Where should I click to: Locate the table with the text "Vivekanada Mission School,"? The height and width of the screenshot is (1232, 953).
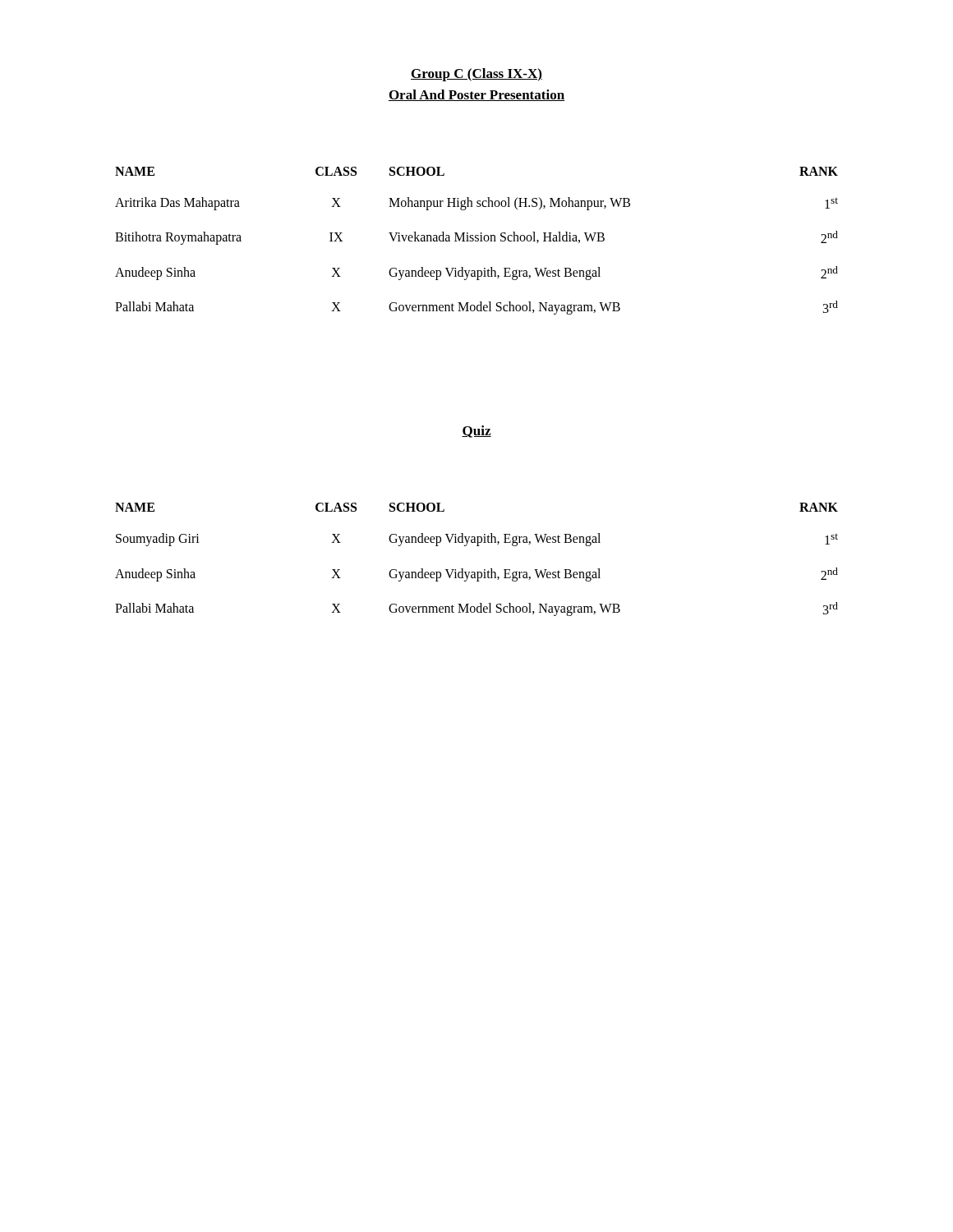pos(476,241)
